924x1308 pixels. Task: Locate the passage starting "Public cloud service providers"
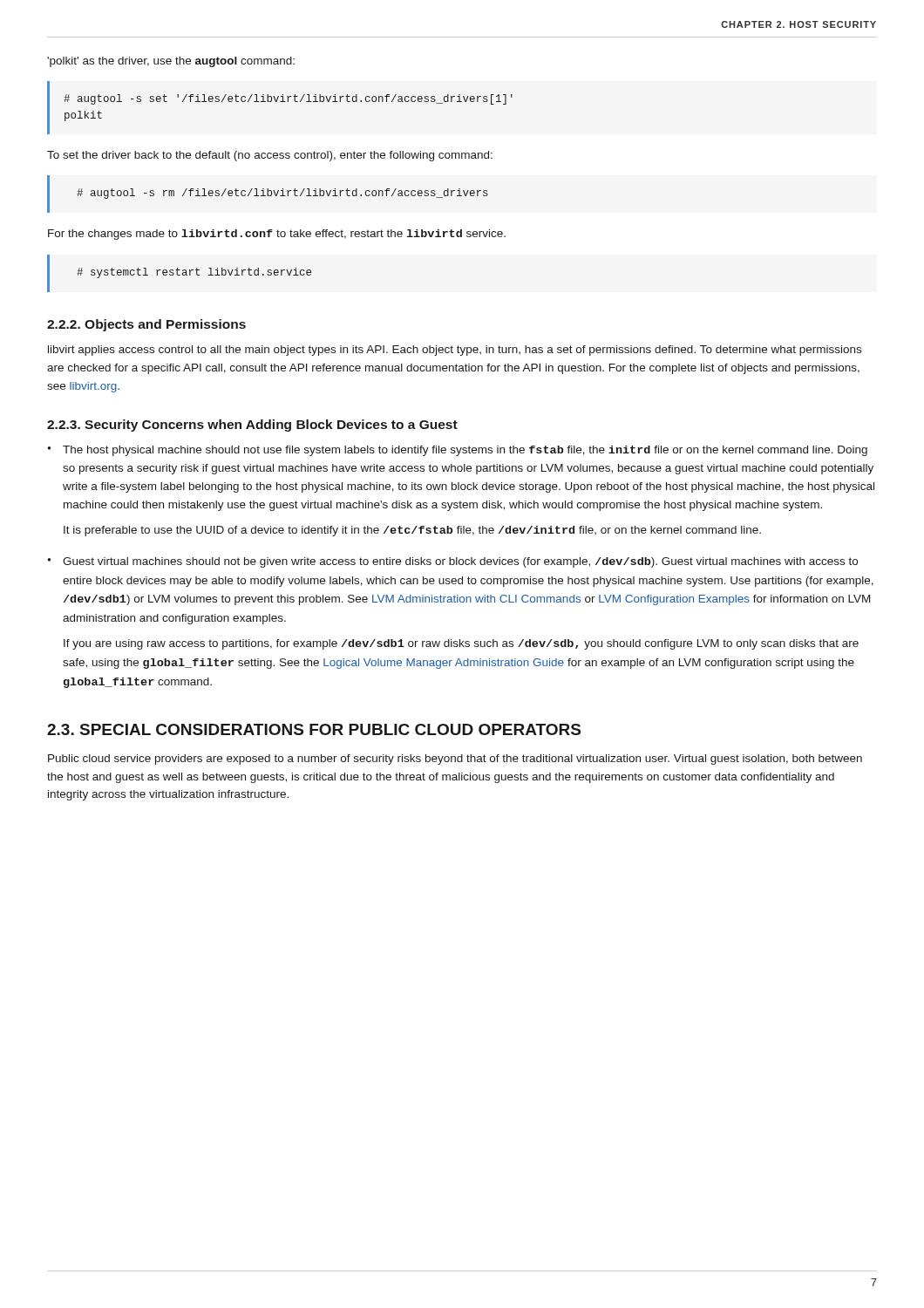point(455,776)
